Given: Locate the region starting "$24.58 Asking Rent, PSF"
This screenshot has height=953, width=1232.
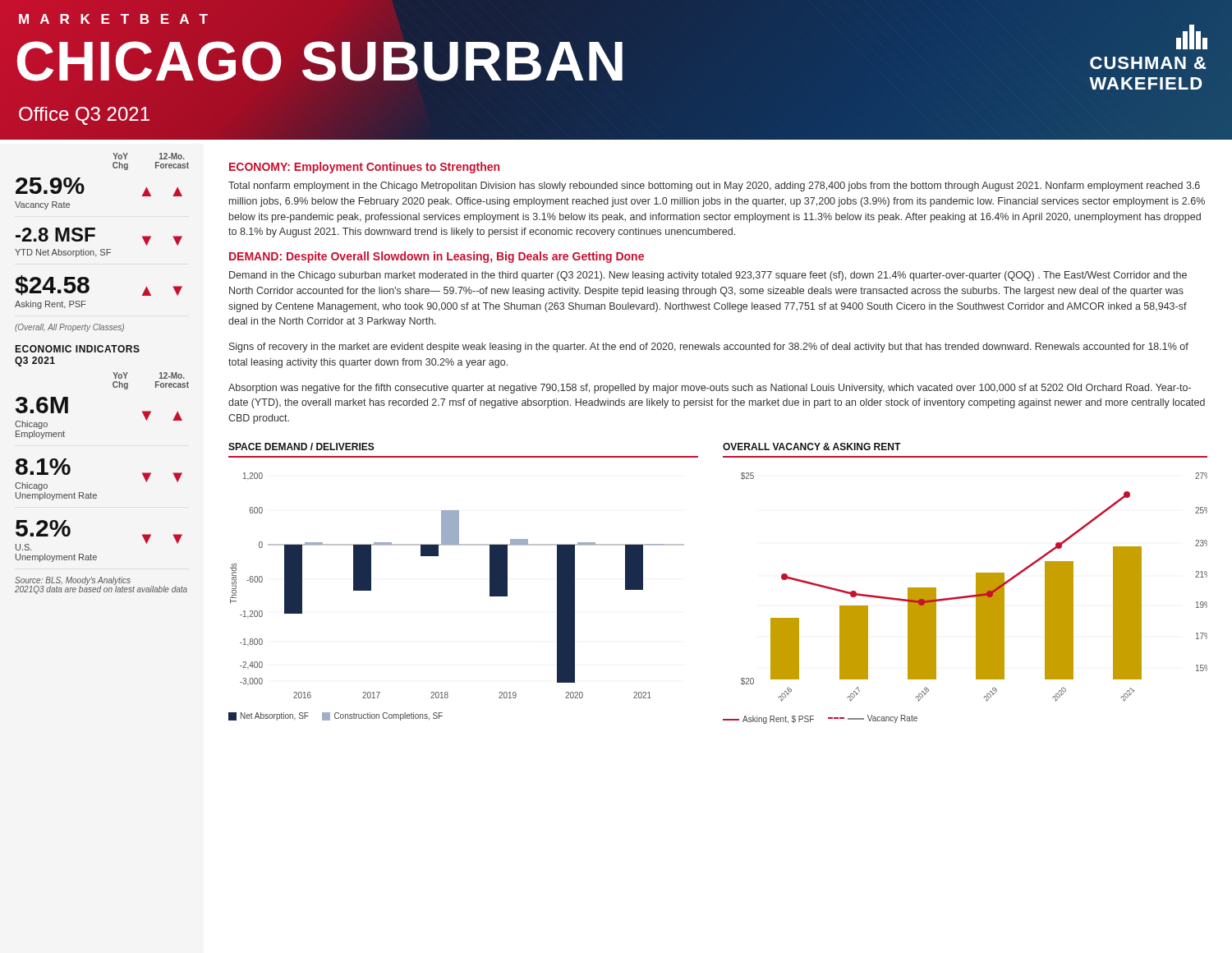Looking at the screenshot, I should pyautogui.click(x=43, y=286).
